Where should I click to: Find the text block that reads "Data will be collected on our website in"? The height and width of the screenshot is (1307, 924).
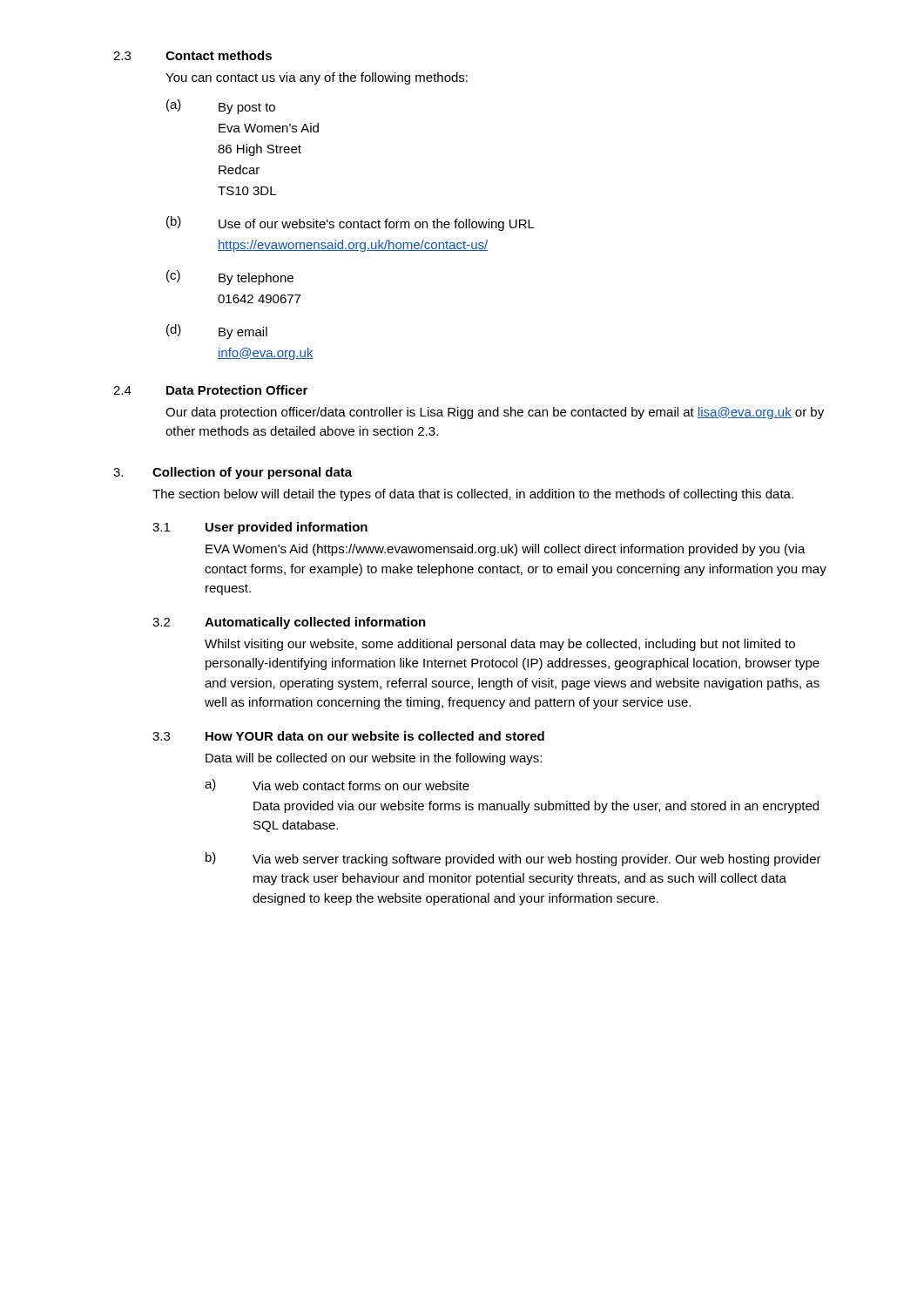374,757
